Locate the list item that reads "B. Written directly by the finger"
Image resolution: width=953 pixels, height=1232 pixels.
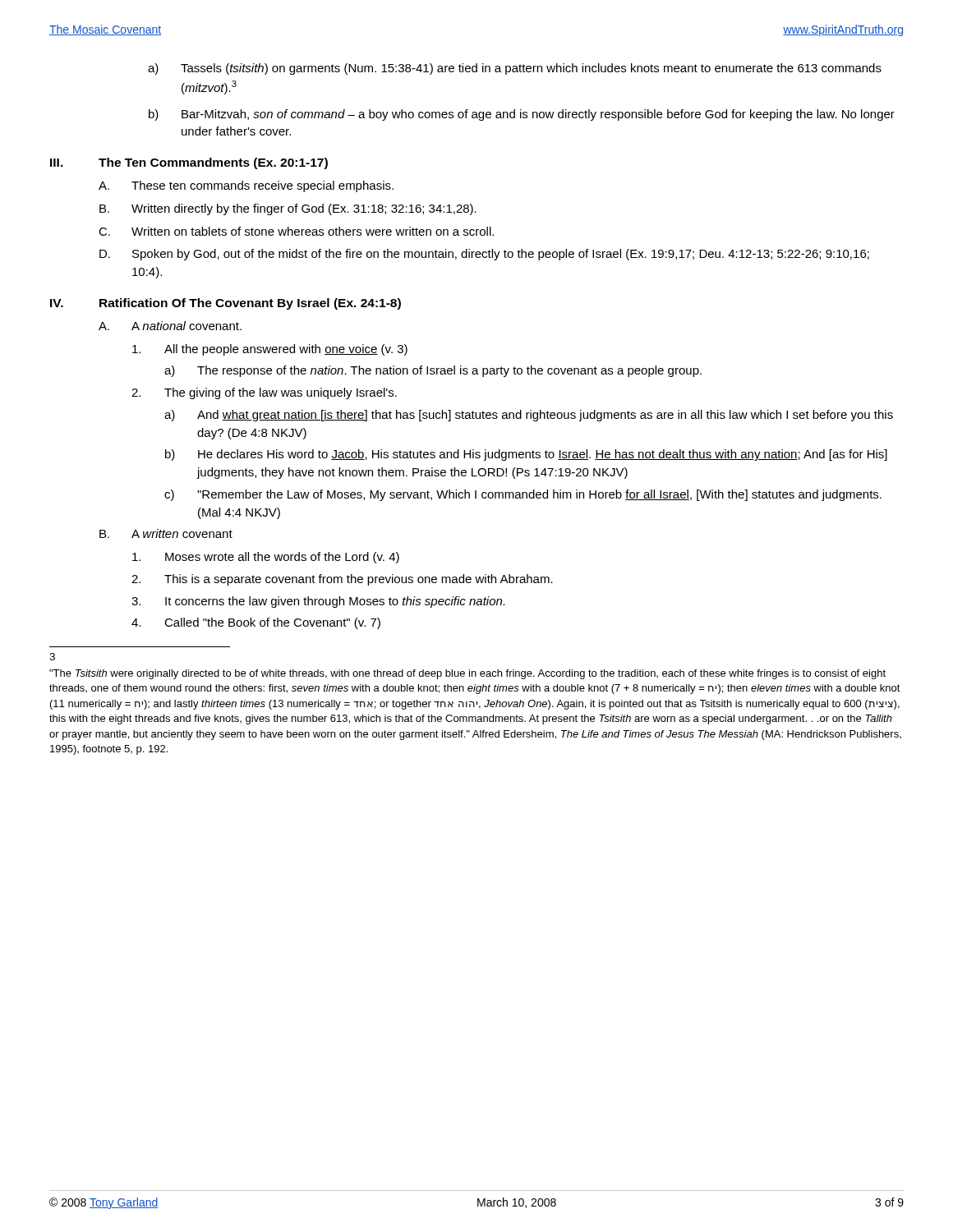[288, 209]
